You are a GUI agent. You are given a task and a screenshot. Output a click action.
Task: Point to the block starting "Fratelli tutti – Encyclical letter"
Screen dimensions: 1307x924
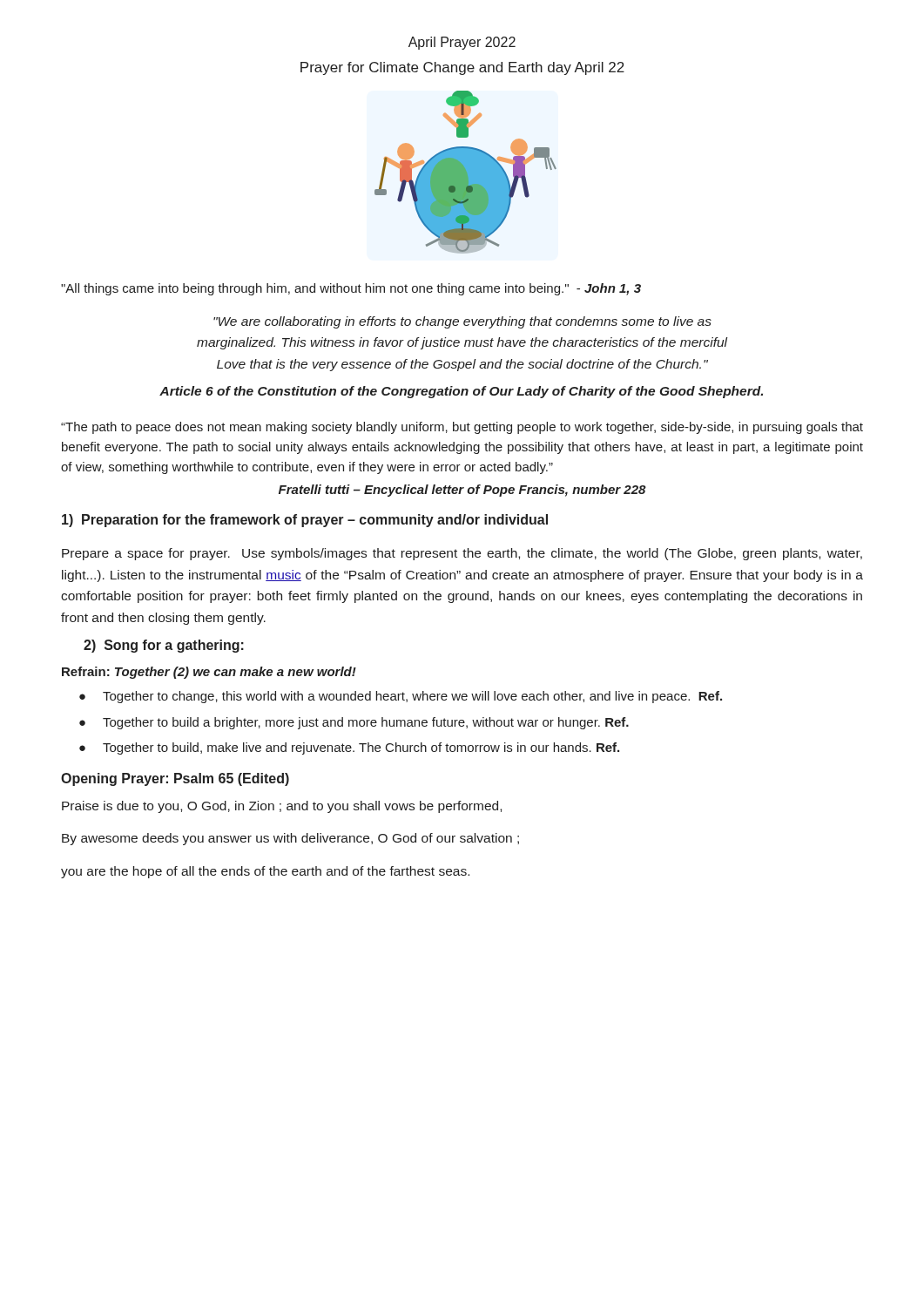(462, 490)
